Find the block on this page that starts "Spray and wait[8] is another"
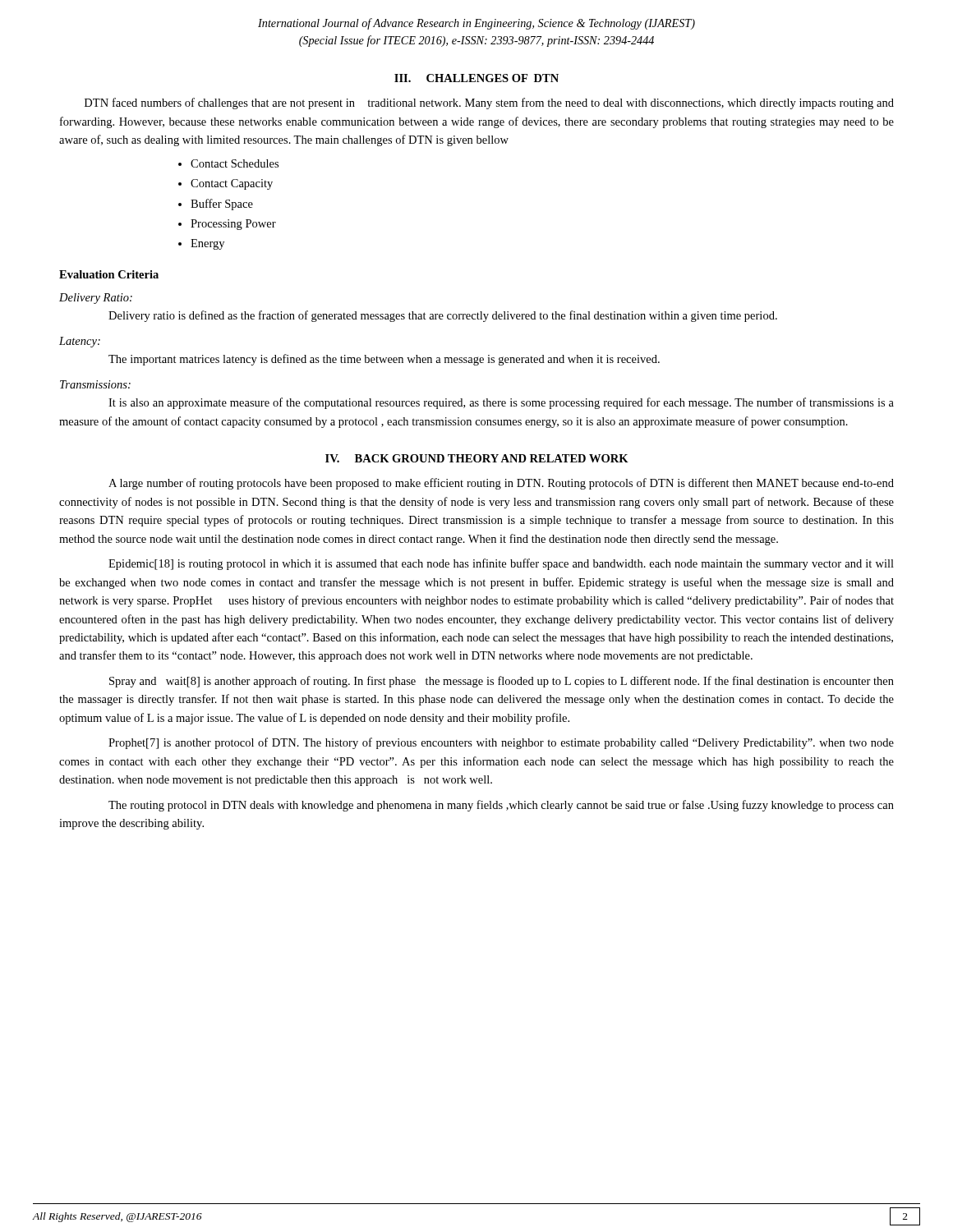Screen dimensions: 1232x953 (x=476, y=699)
